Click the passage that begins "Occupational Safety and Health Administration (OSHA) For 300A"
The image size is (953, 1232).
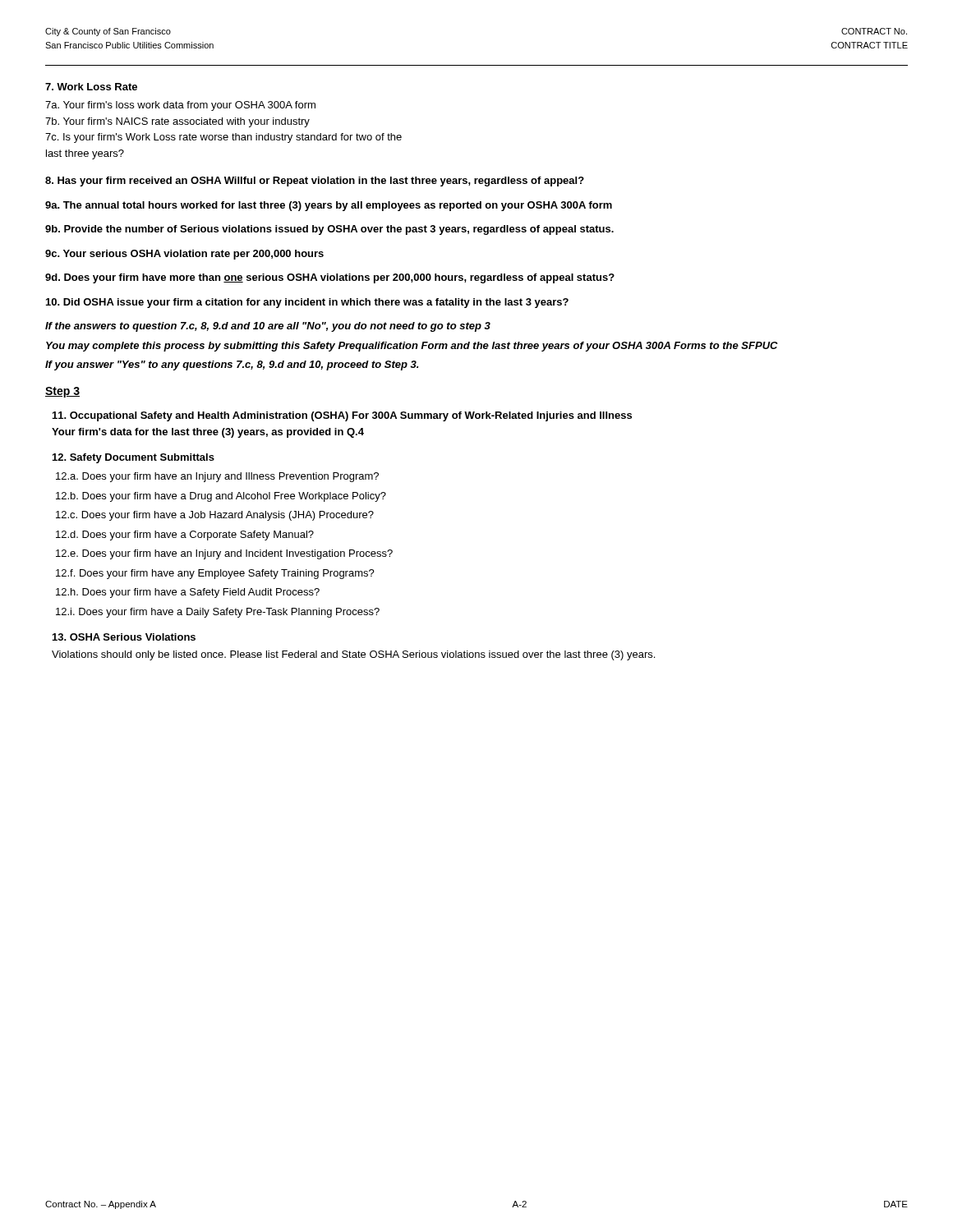pyautogui.click(x=342, y=423)
